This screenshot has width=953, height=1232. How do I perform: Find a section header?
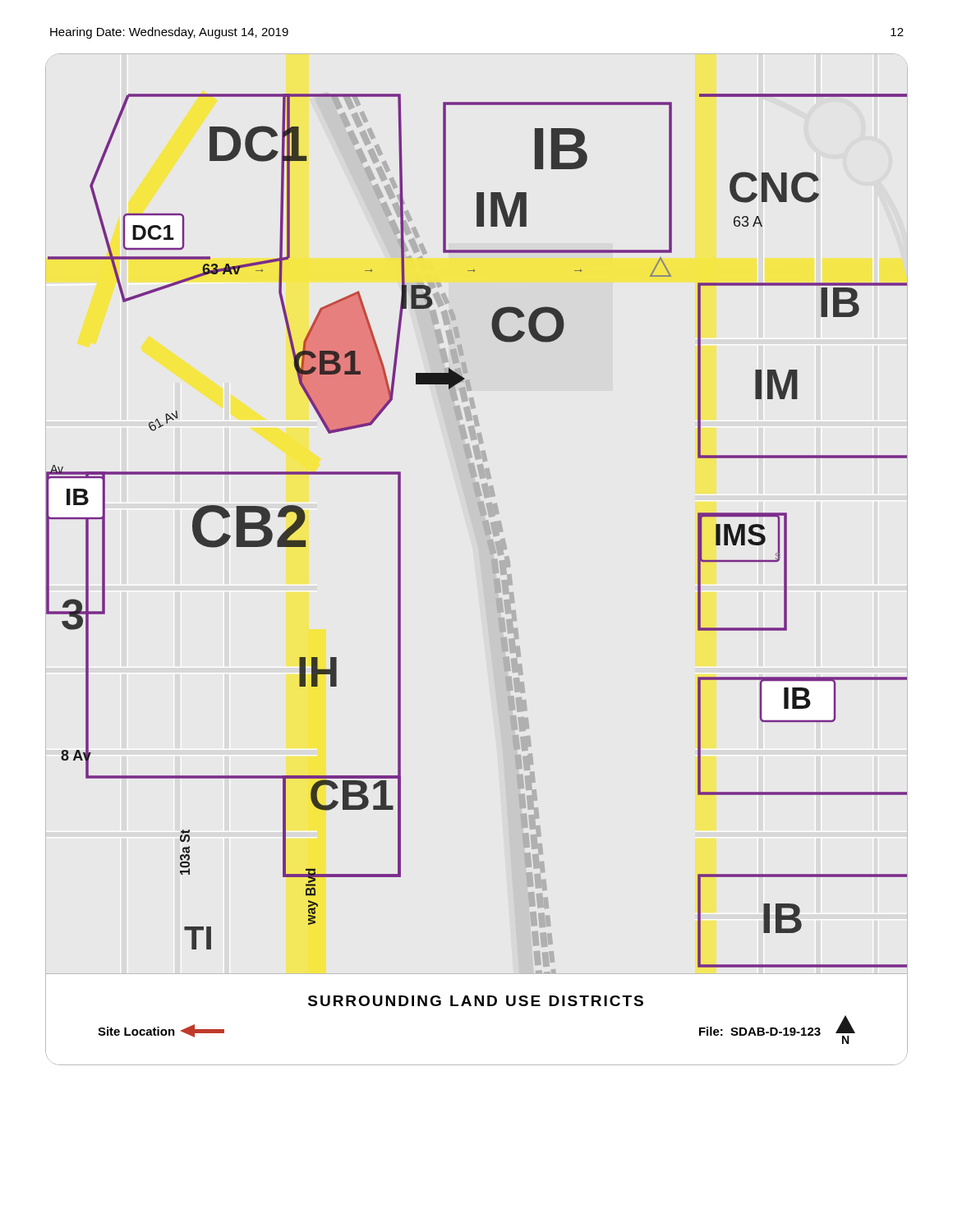click(476, 1001)
